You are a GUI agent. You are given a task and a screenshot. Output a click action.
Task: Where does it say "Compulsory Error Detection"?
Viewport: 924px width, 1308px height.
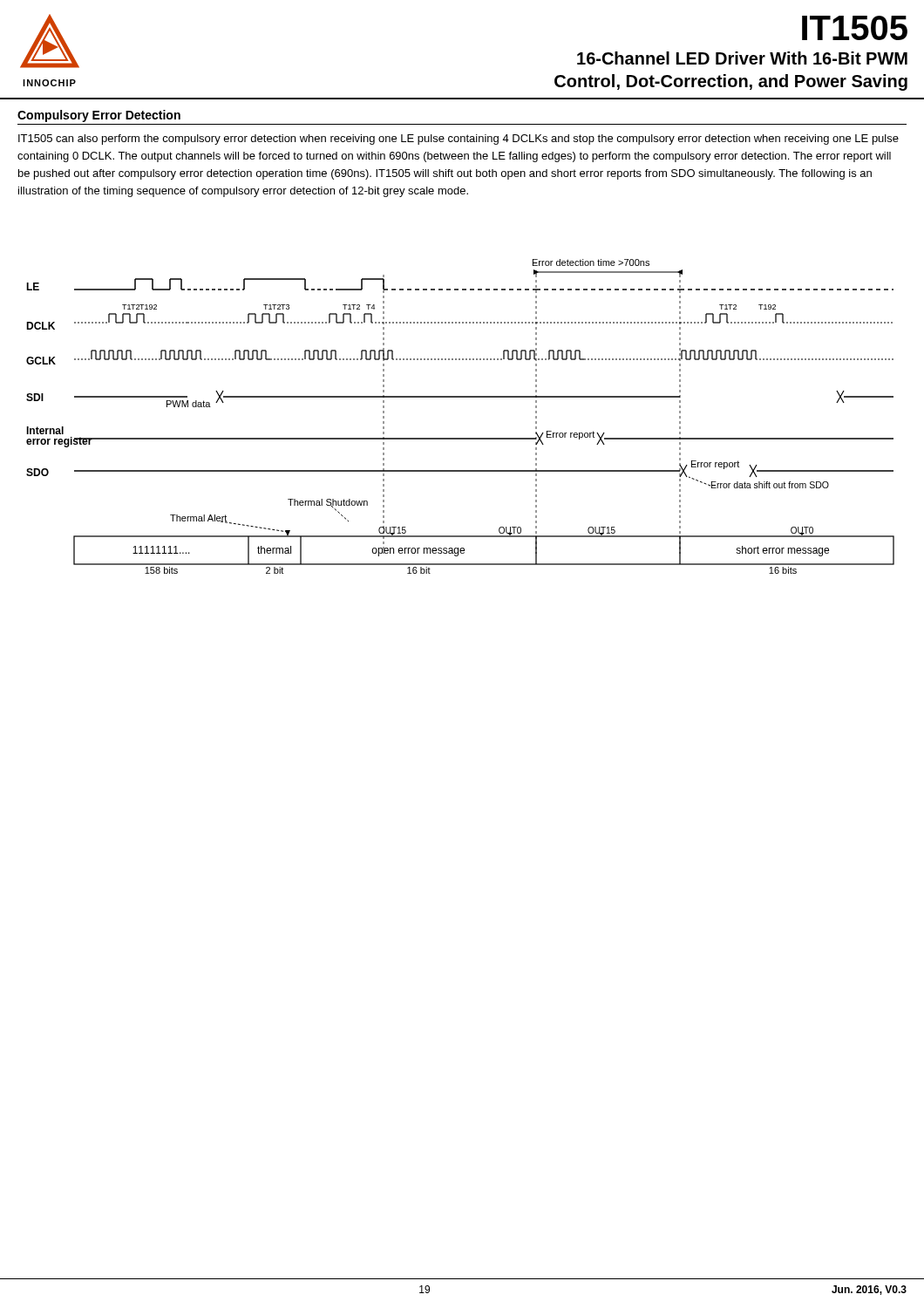click(99, 115)
